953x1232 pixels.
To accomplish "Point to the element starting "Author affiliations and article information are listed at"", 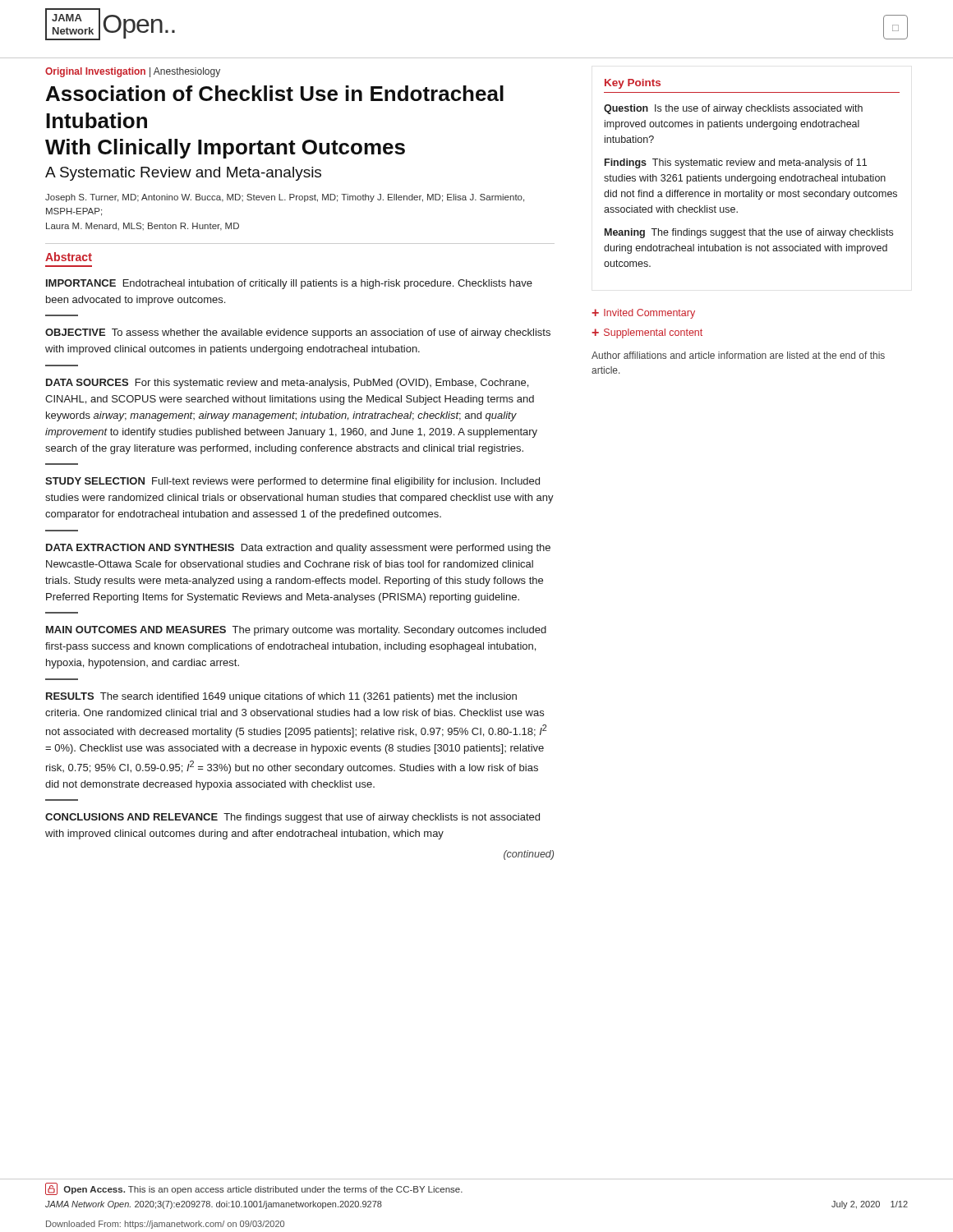I will point(738,363).
